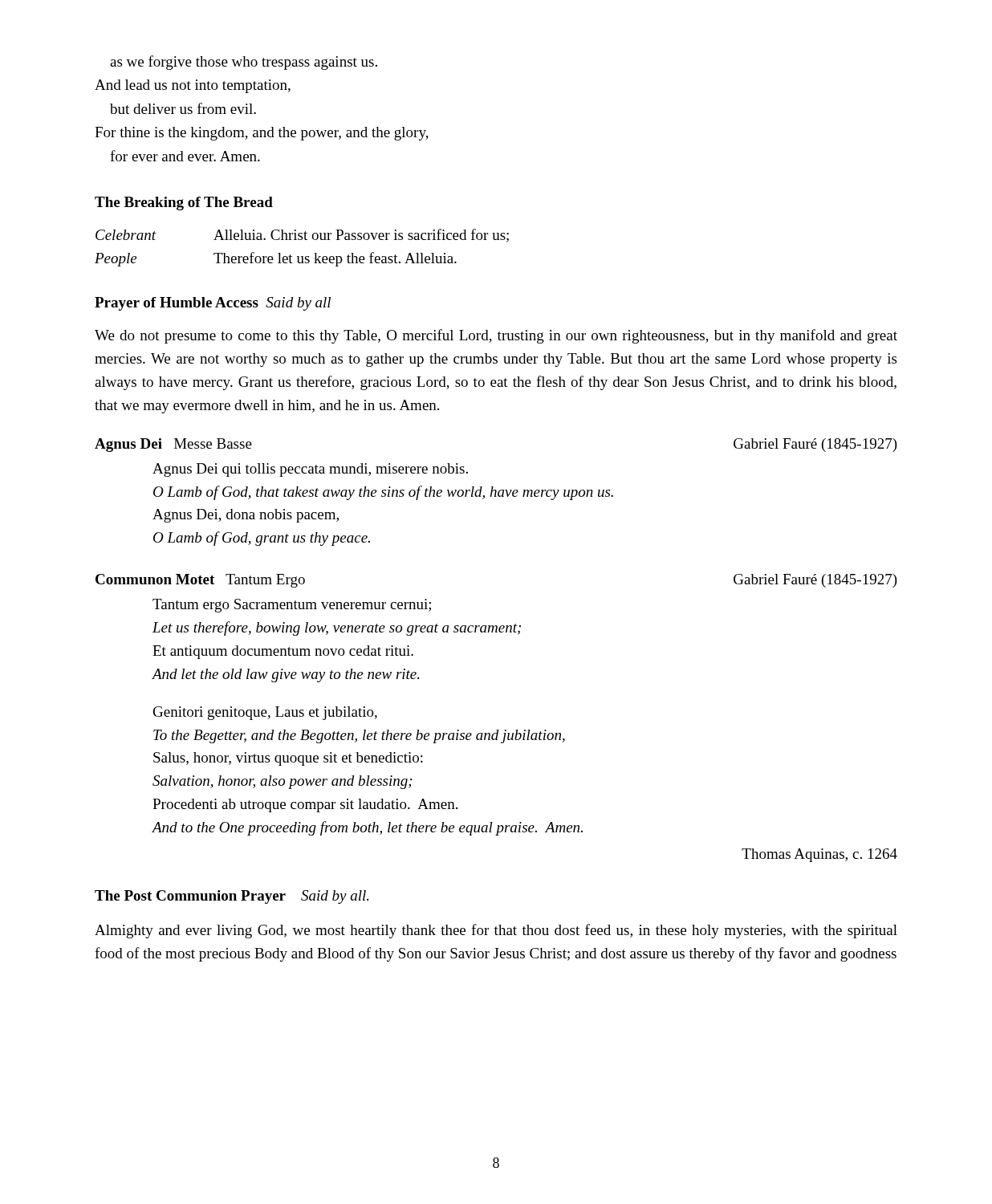The image size is (992, 1204).
Task: Select the text block with the text "Agnus Dei qui tollis peccata"
Action: pyautogui.click(x=383, y=503)
